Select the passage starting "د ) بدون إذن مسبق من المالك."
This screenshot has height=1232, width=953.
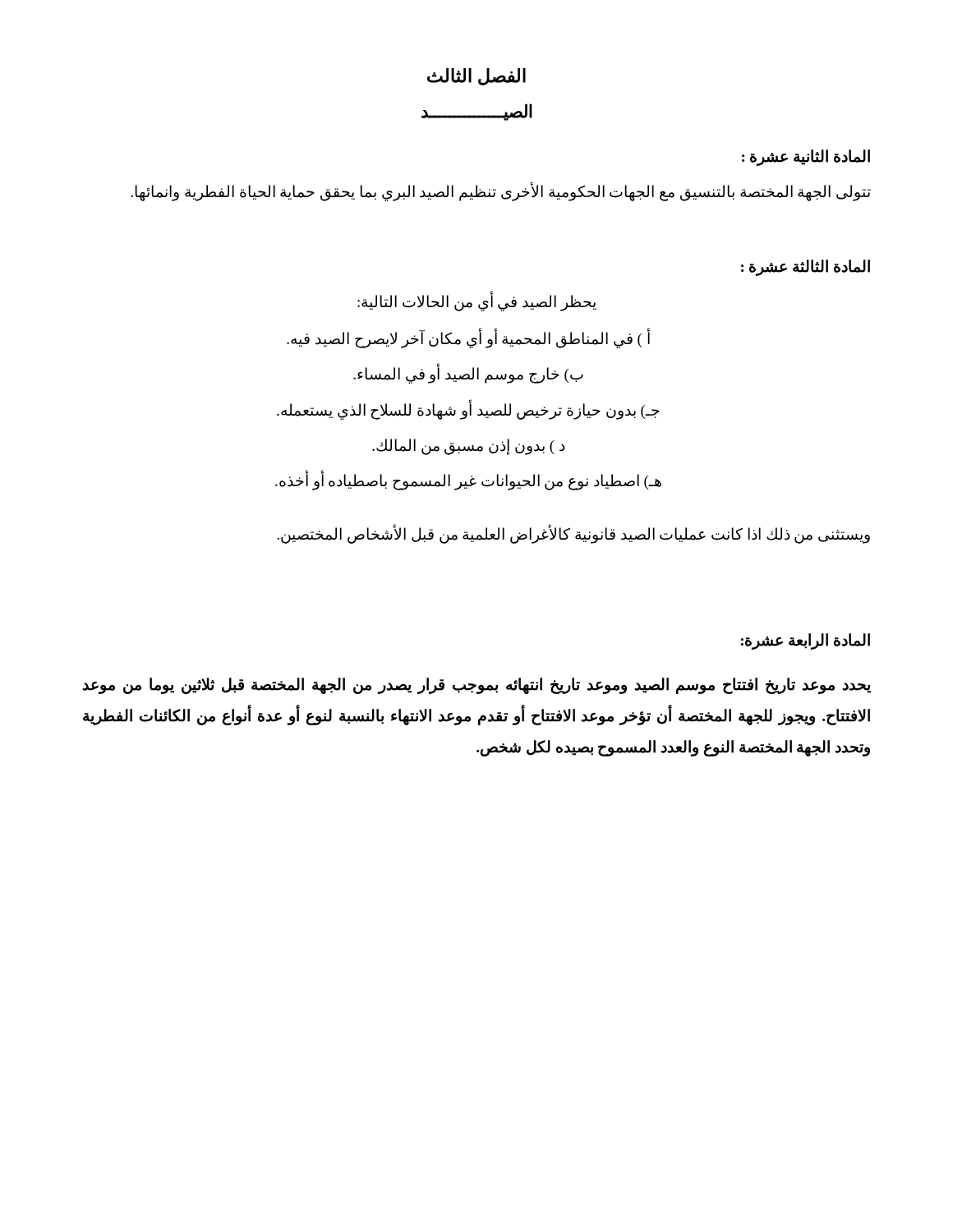coord(468,445)
